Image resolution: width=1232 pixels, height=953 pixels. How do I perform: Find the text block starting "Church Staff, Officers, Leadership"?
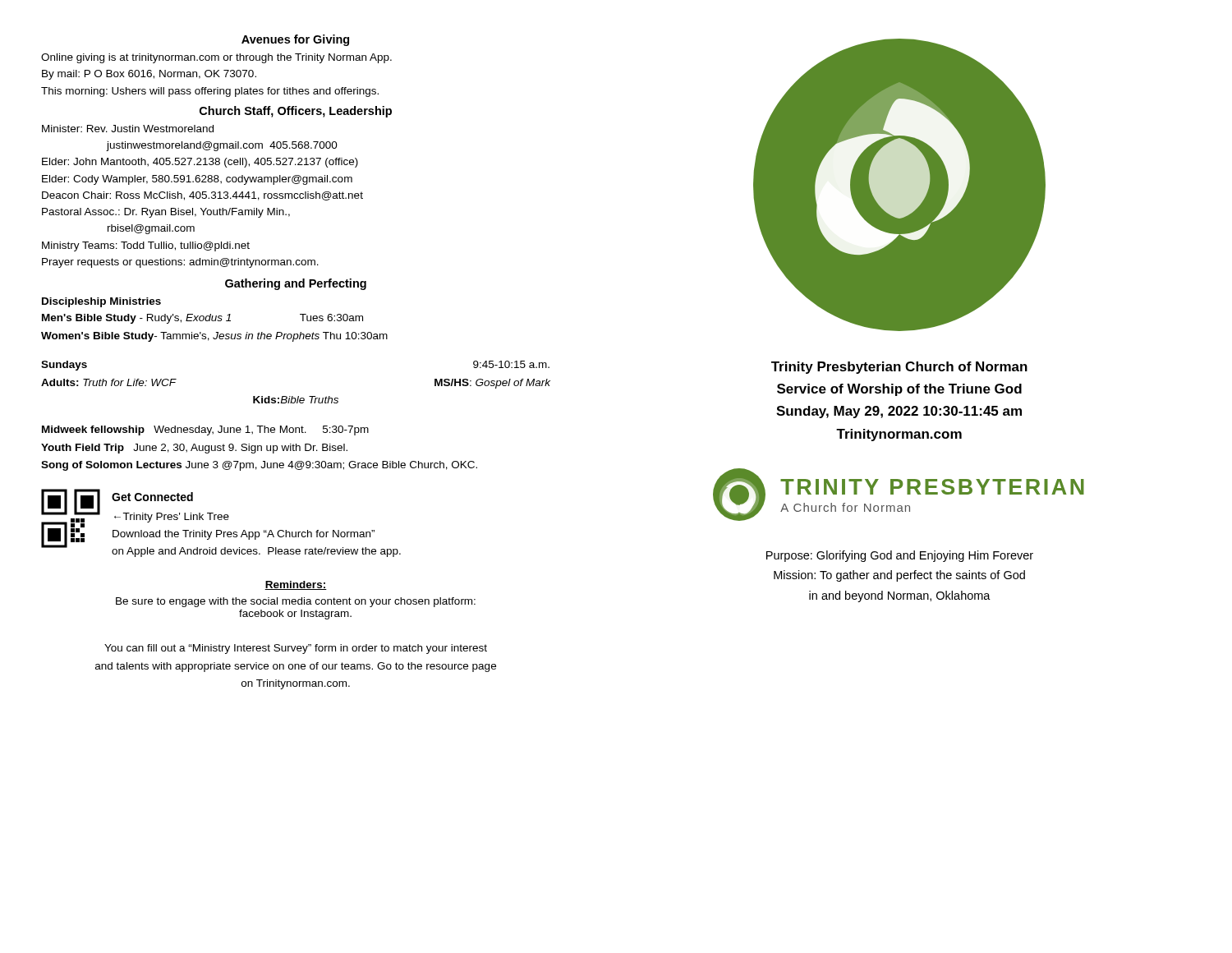296,111
